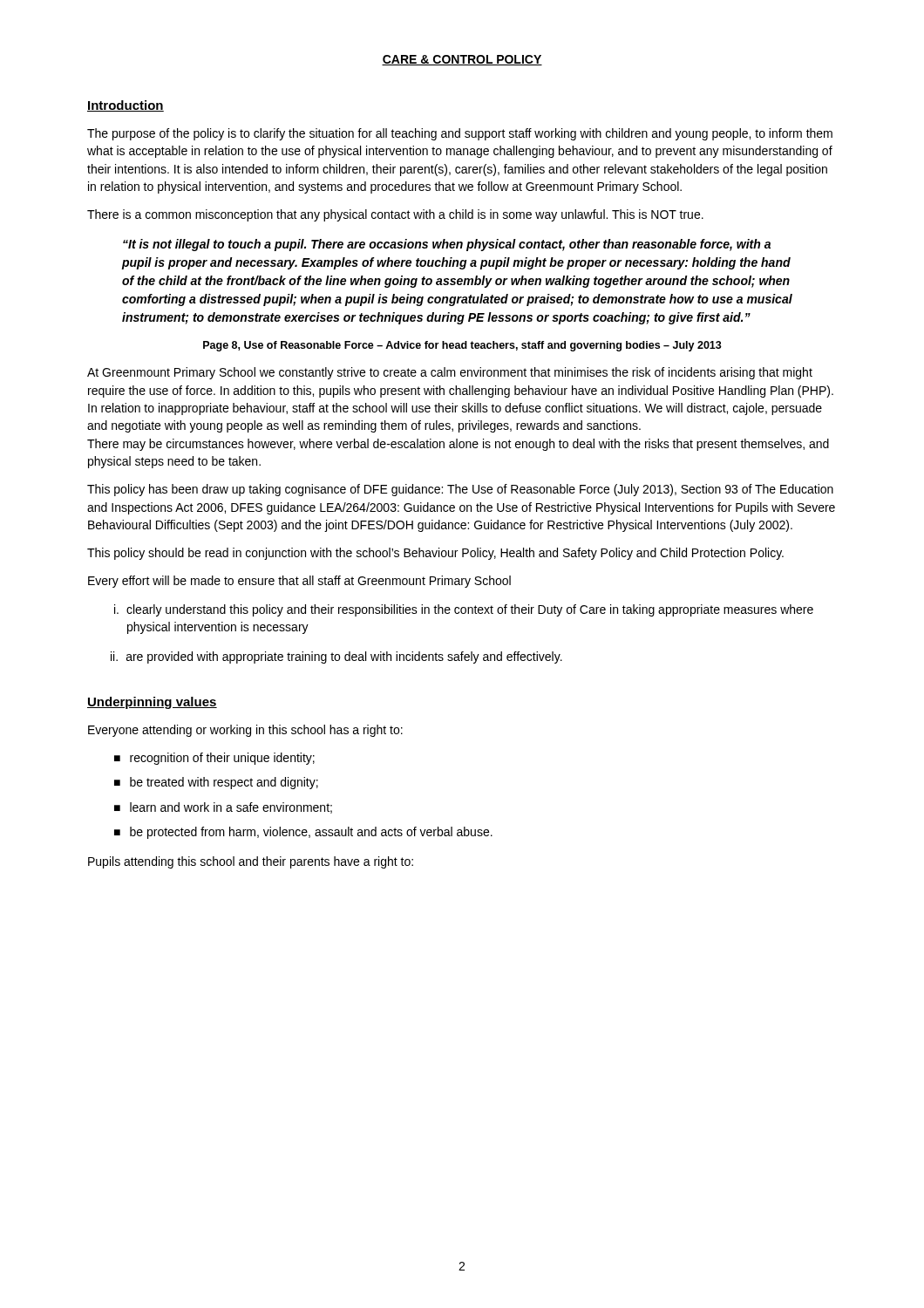
Task: Select the block starting "This policy should be read in conjunction with"
Action: point(436,553)
